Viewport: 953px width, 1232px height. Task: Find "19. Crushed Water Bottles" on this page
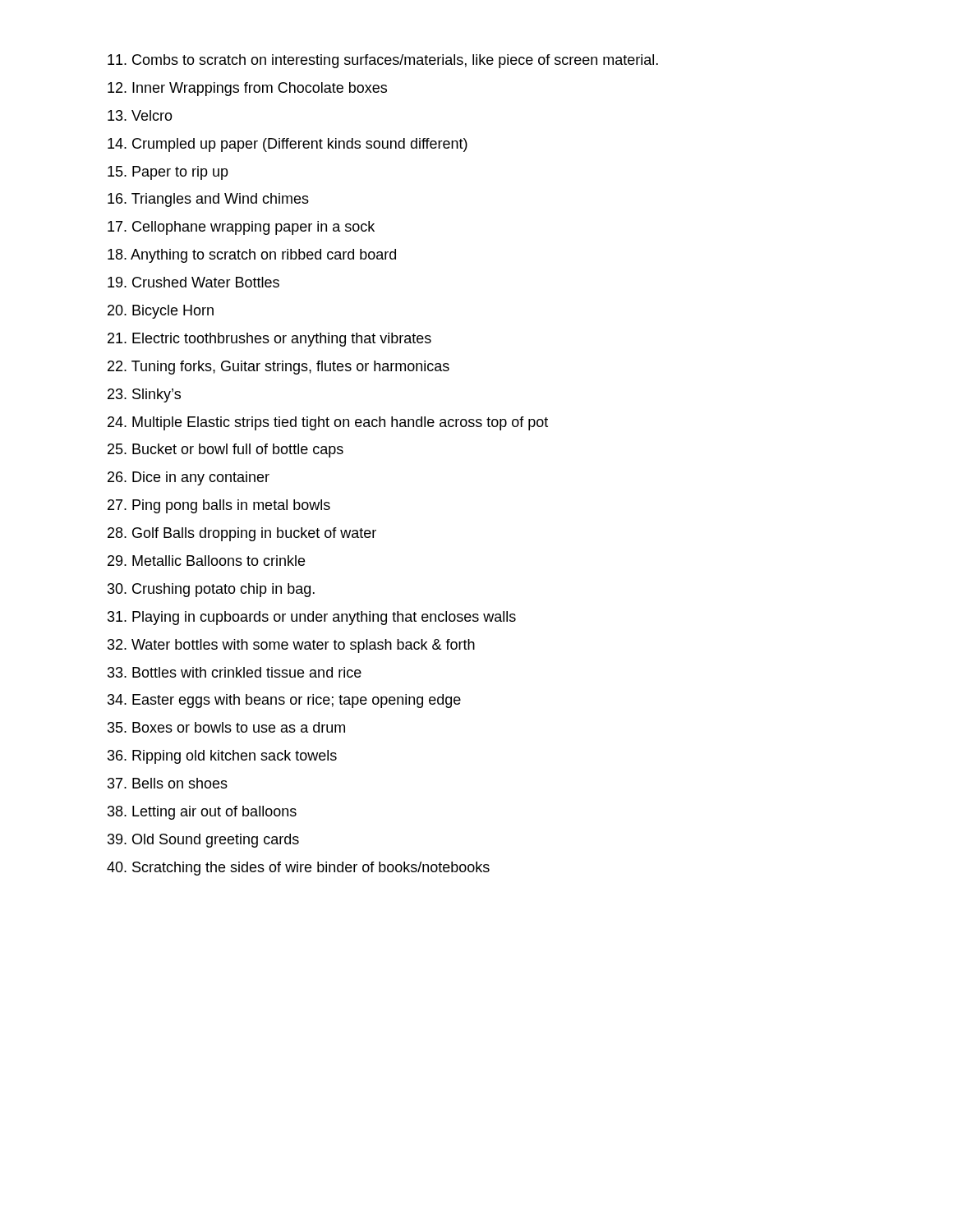click(x=193, y=283)
